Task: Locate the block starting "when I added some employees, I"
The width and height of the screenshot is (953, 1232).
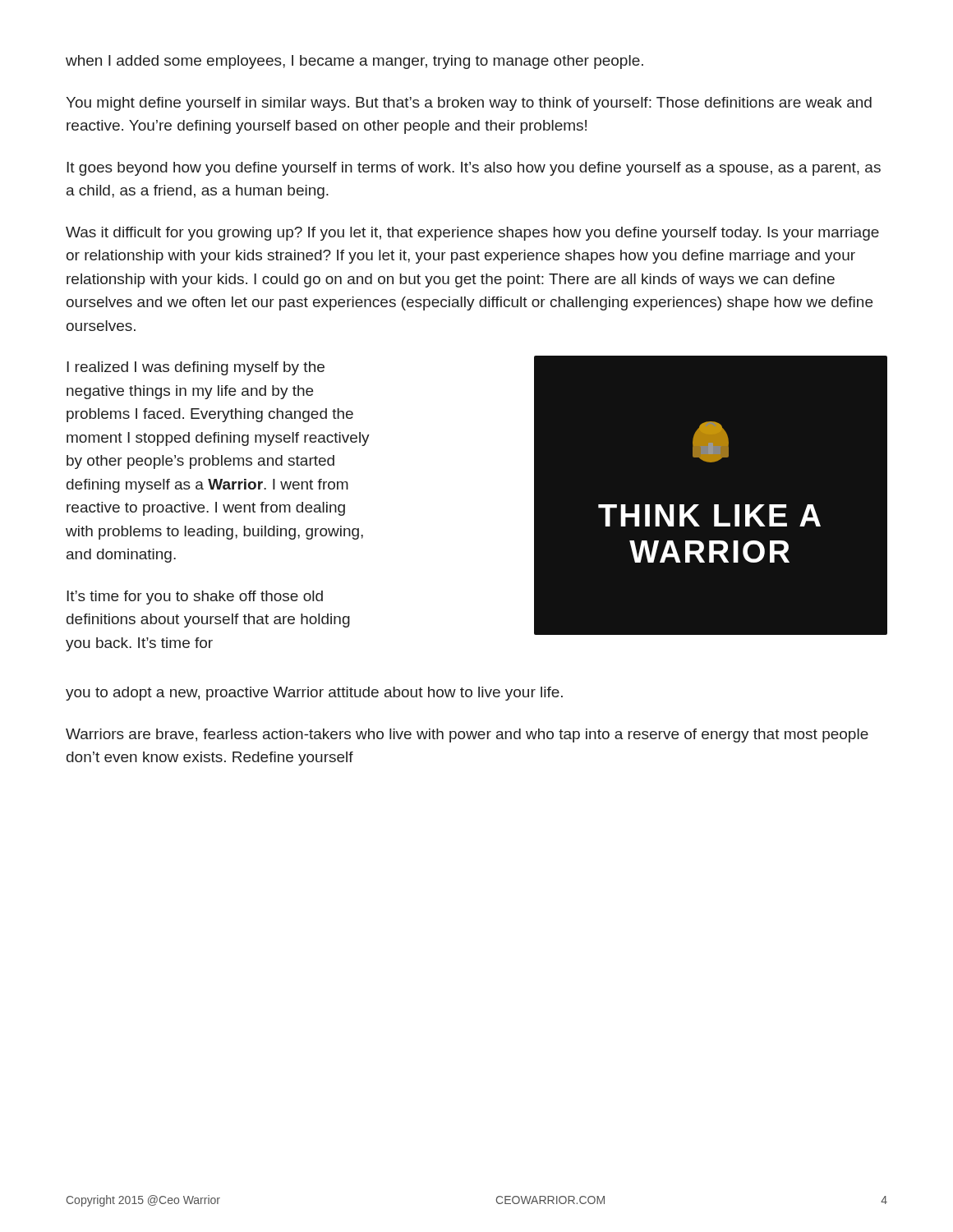Action: pyautogui.click(x=355, y=60)
